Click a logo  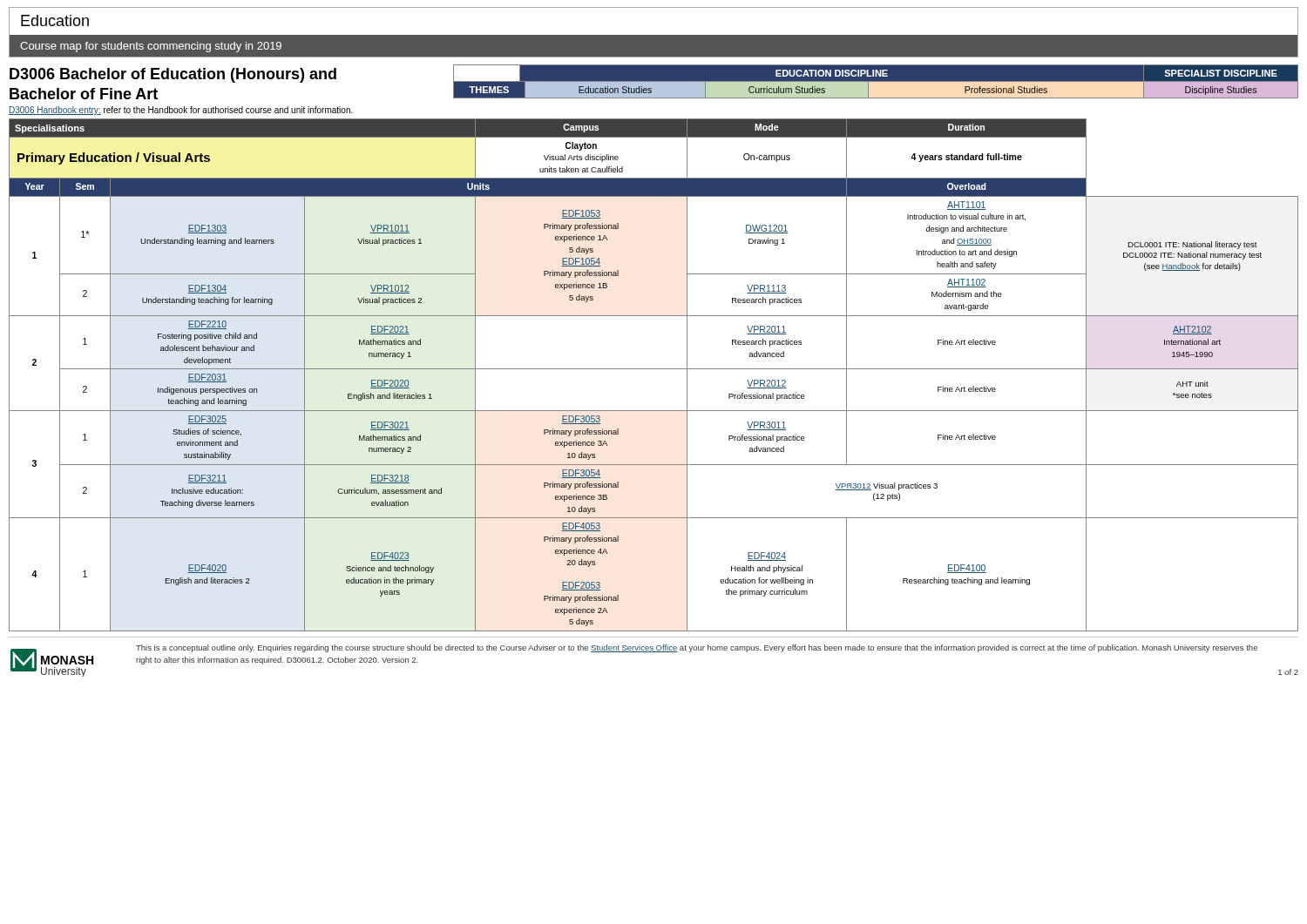tap(70, 660)
